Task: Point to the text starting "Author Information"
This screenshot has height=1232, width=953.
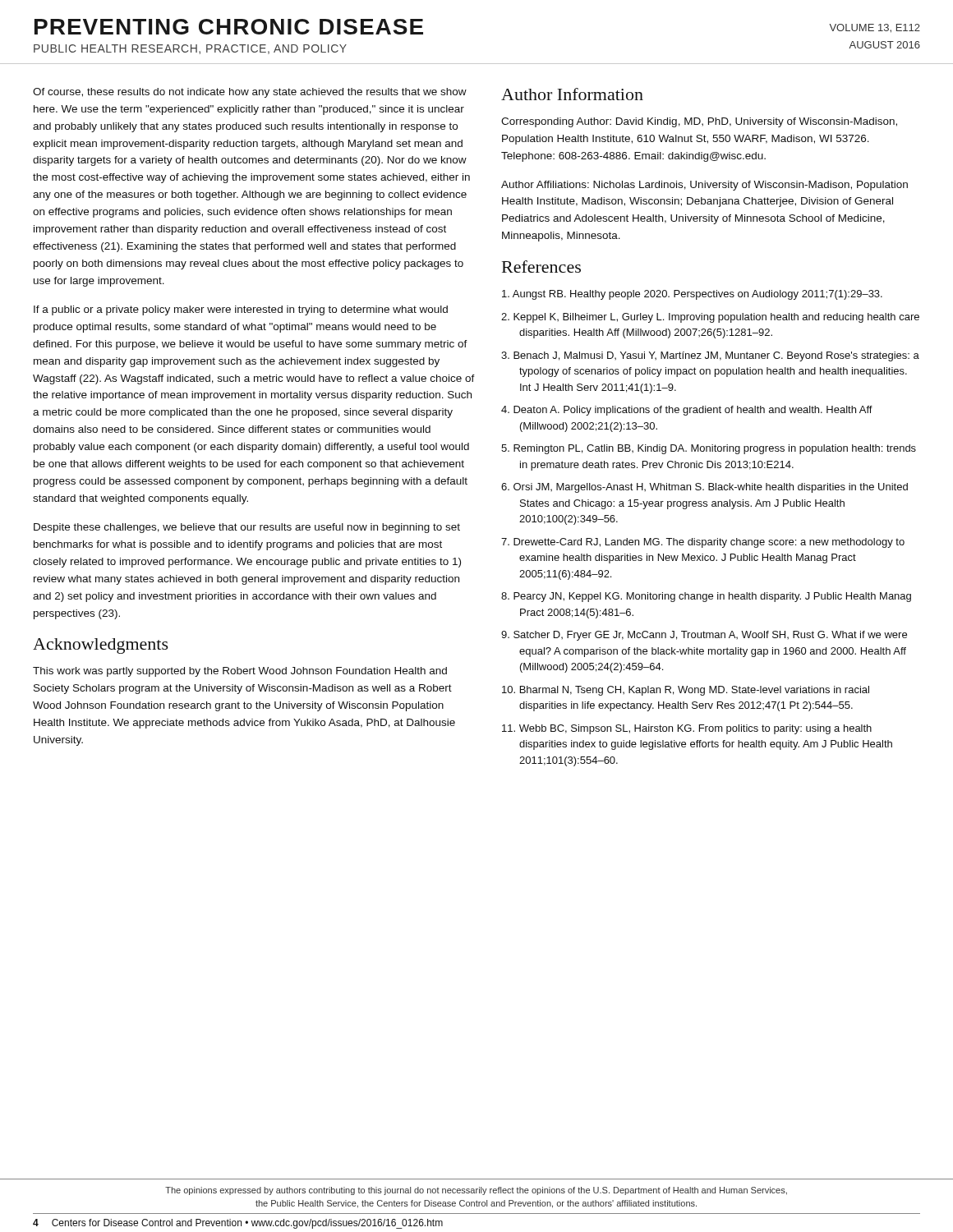Action: [x=572, y=94]
